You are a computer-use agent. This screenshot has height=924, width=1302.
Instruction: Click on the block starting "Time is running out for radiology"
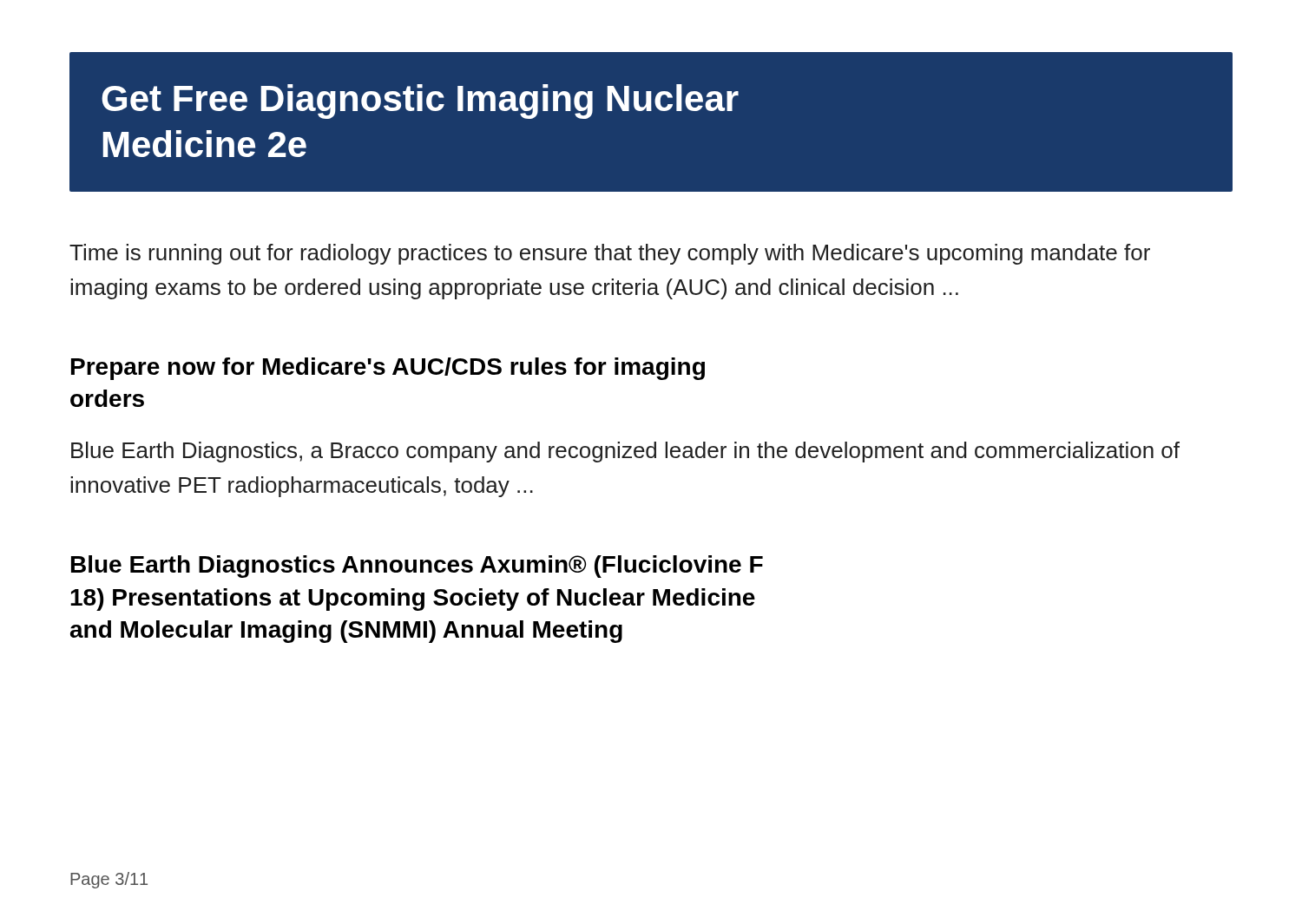coord(610,270)
